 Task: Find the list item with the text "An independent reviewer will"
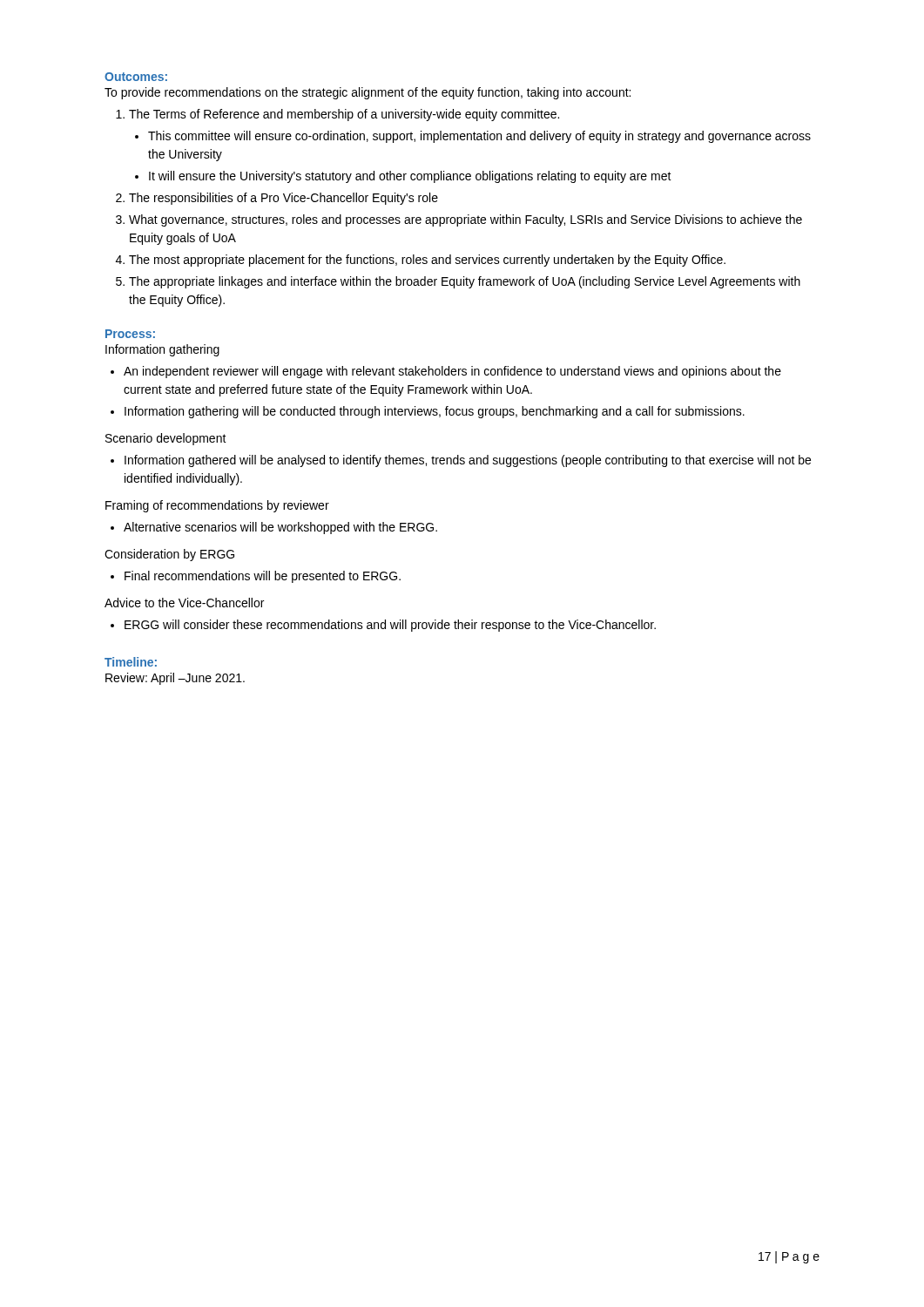(x=452, y=380)
